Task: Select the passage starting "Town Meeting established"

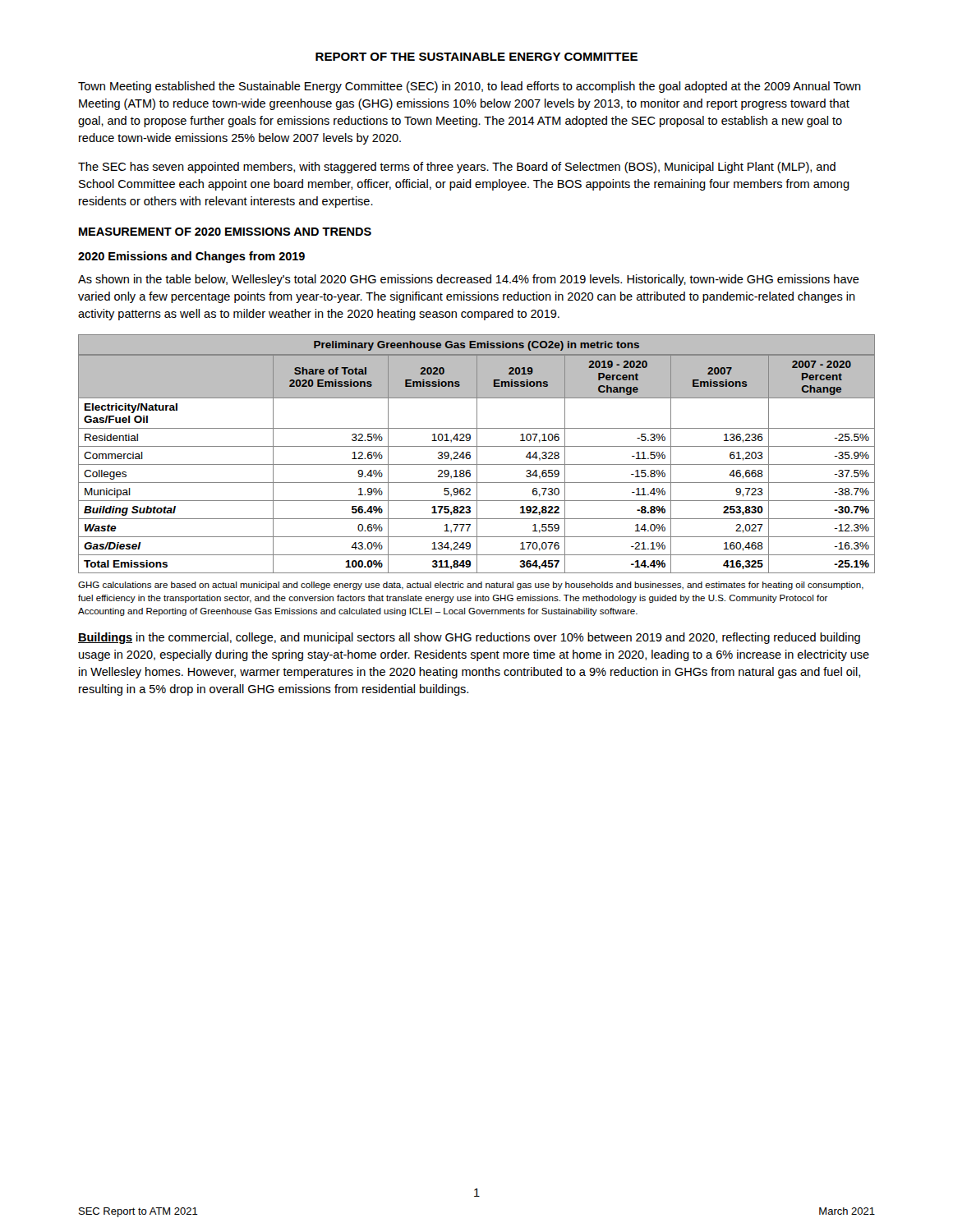Action: [476, 113]
